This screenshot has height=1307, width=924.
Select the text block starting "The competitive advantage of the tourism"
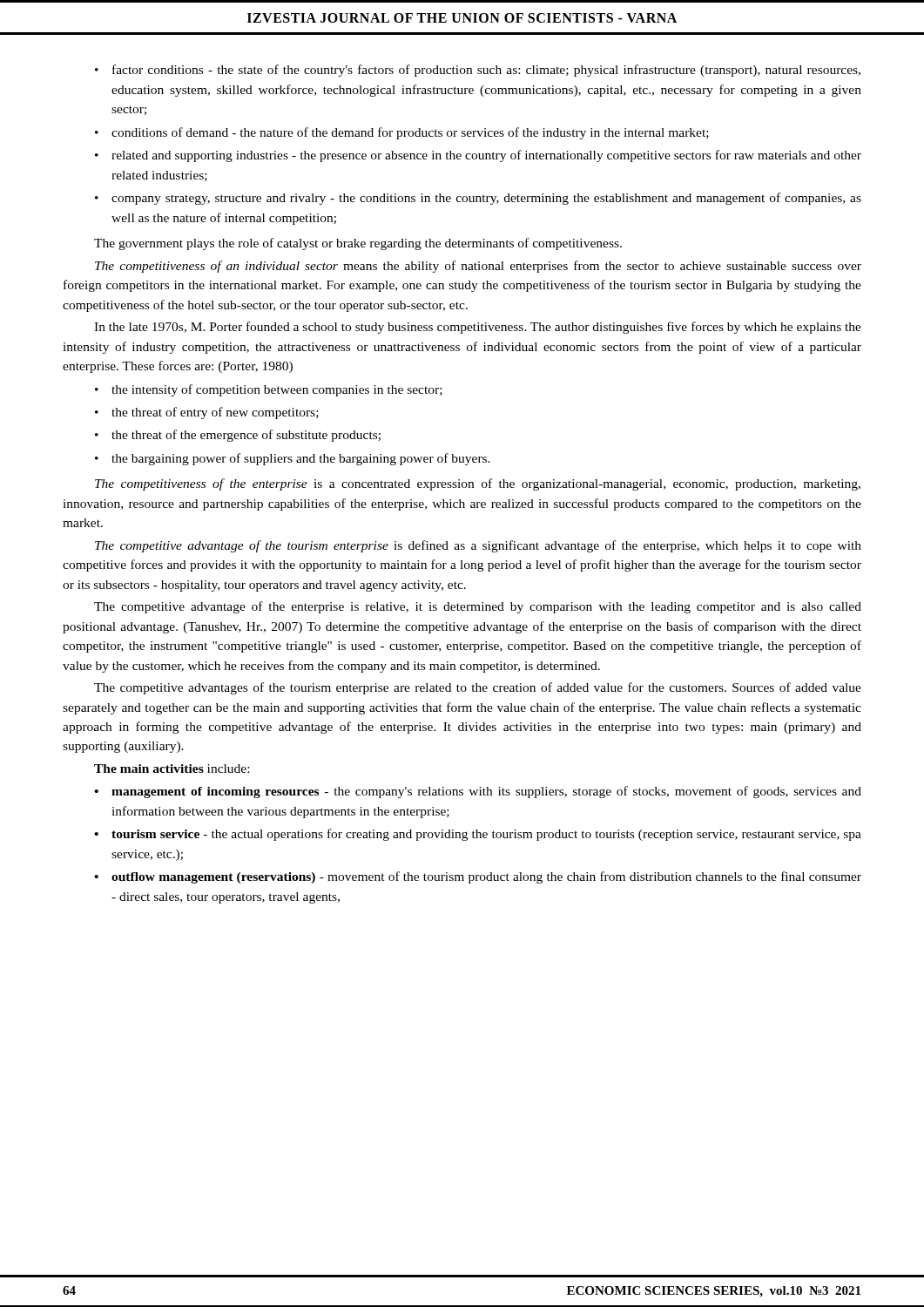point(462,565)
